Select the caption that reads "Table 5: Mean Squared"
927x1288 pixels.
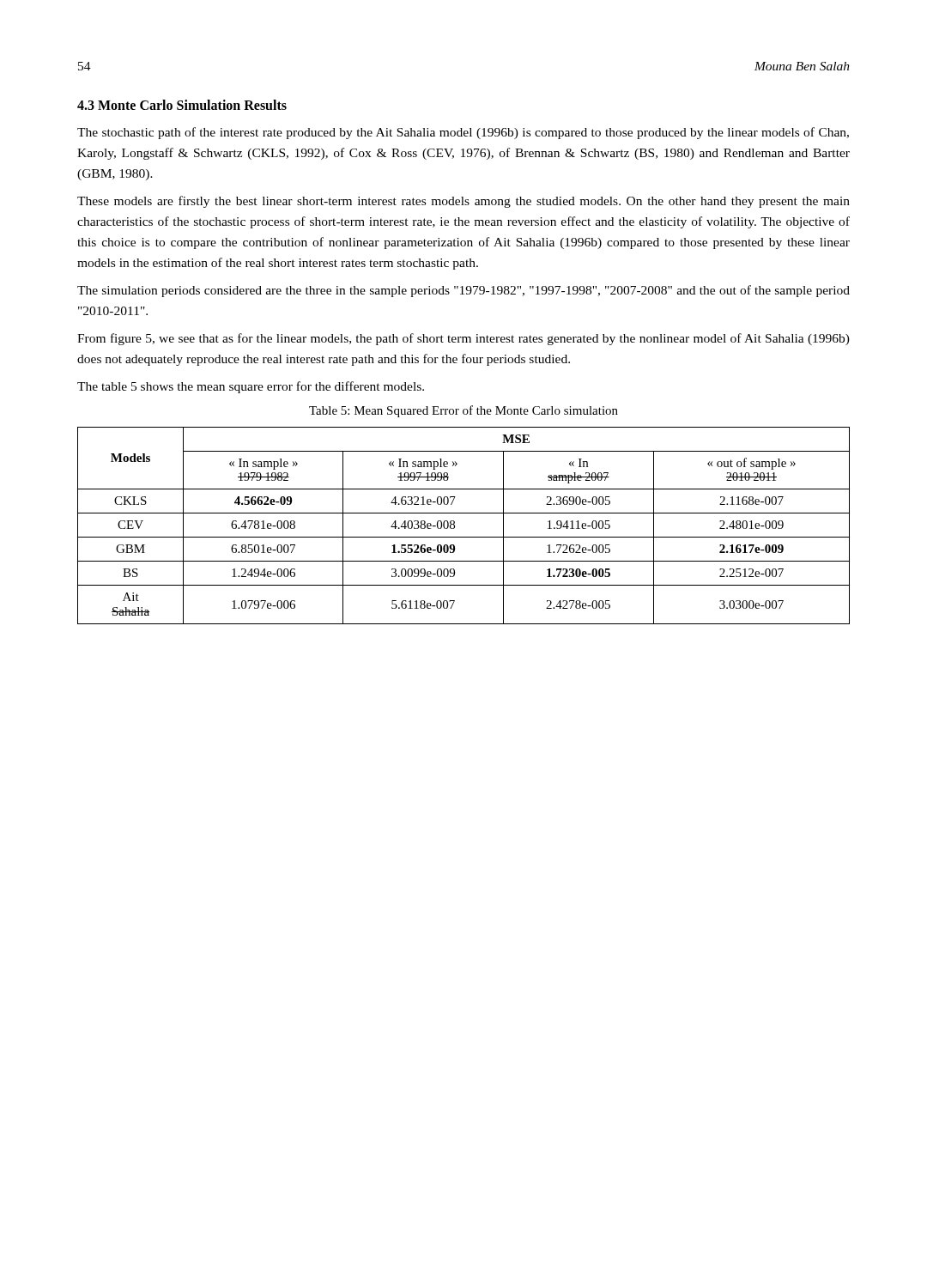click(464, 411)
